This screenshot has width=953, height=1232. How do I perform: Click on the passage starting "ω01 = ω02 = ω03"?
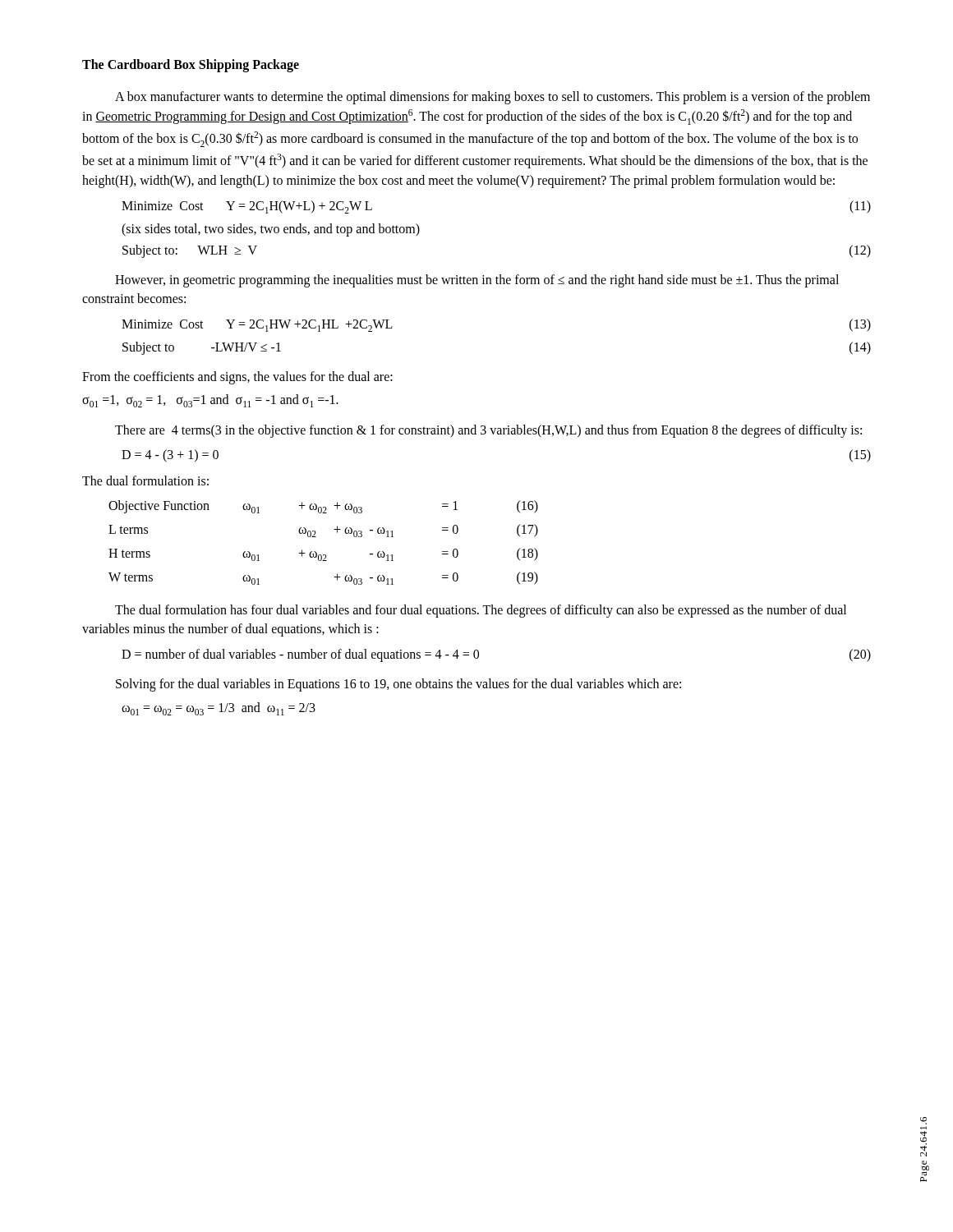[x=219, y=709]
